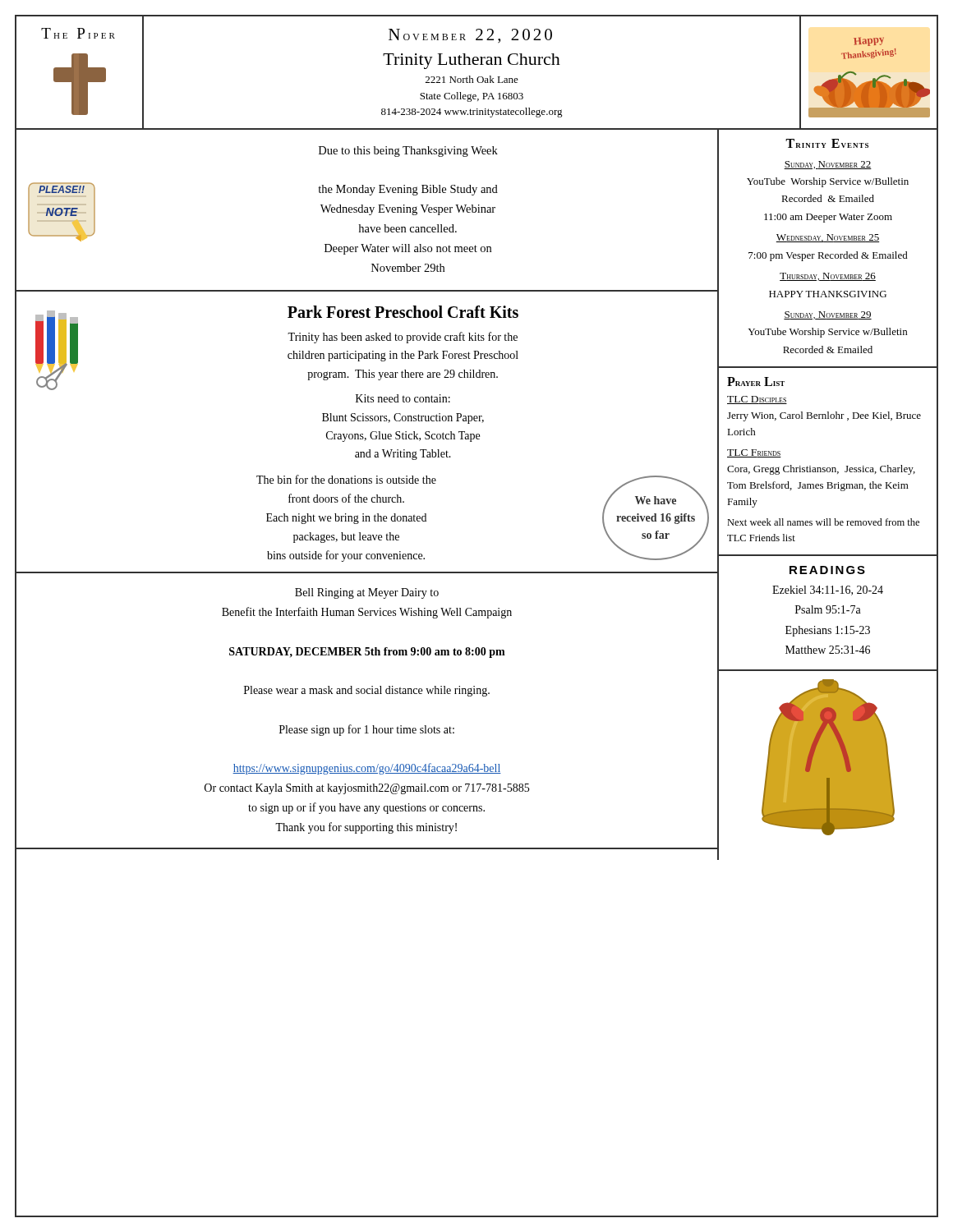Click the passage that begins "Trinity has been asked"

coord(403,355)
